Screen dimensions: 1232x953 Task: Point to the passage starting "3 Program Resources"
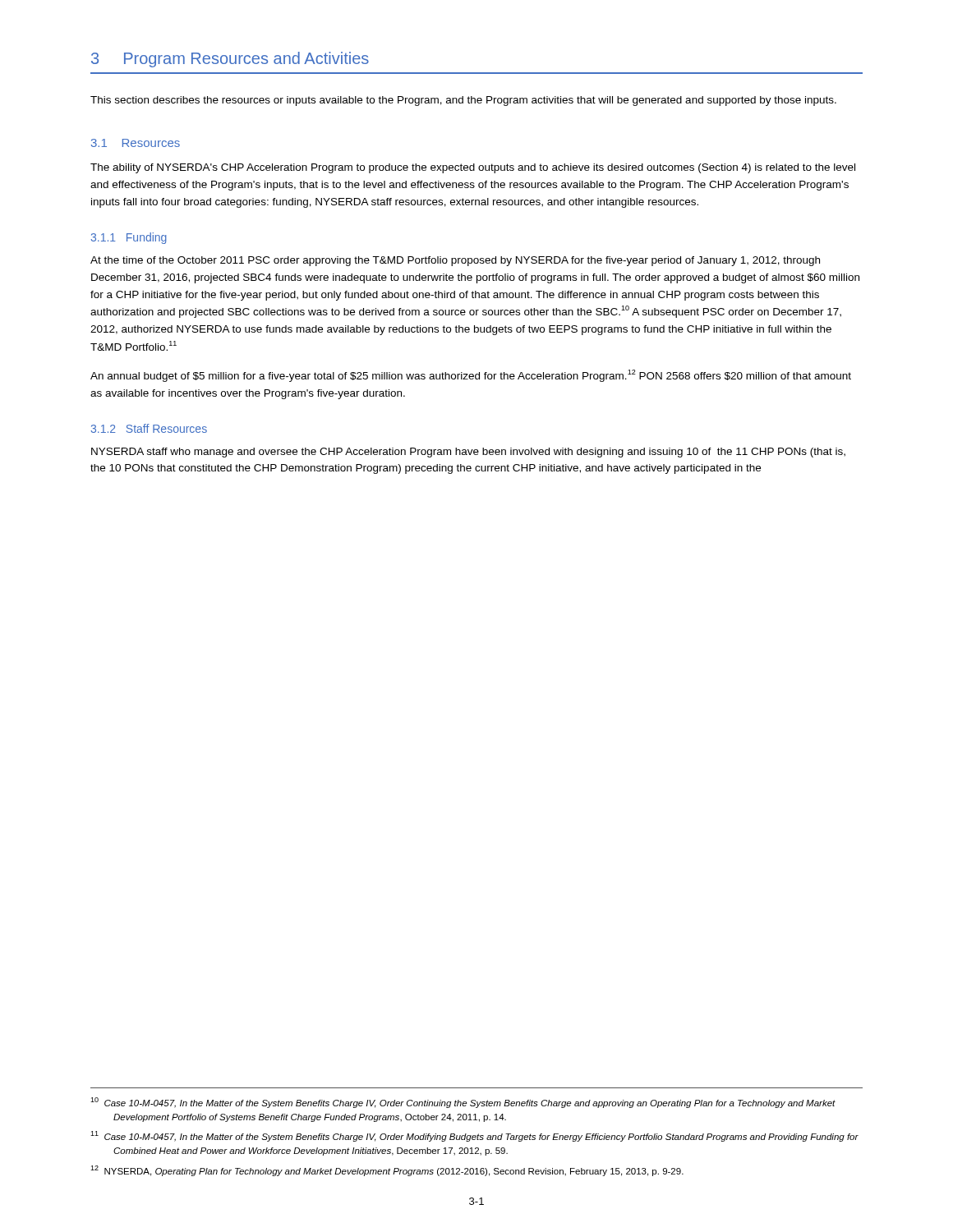(230, 59)
